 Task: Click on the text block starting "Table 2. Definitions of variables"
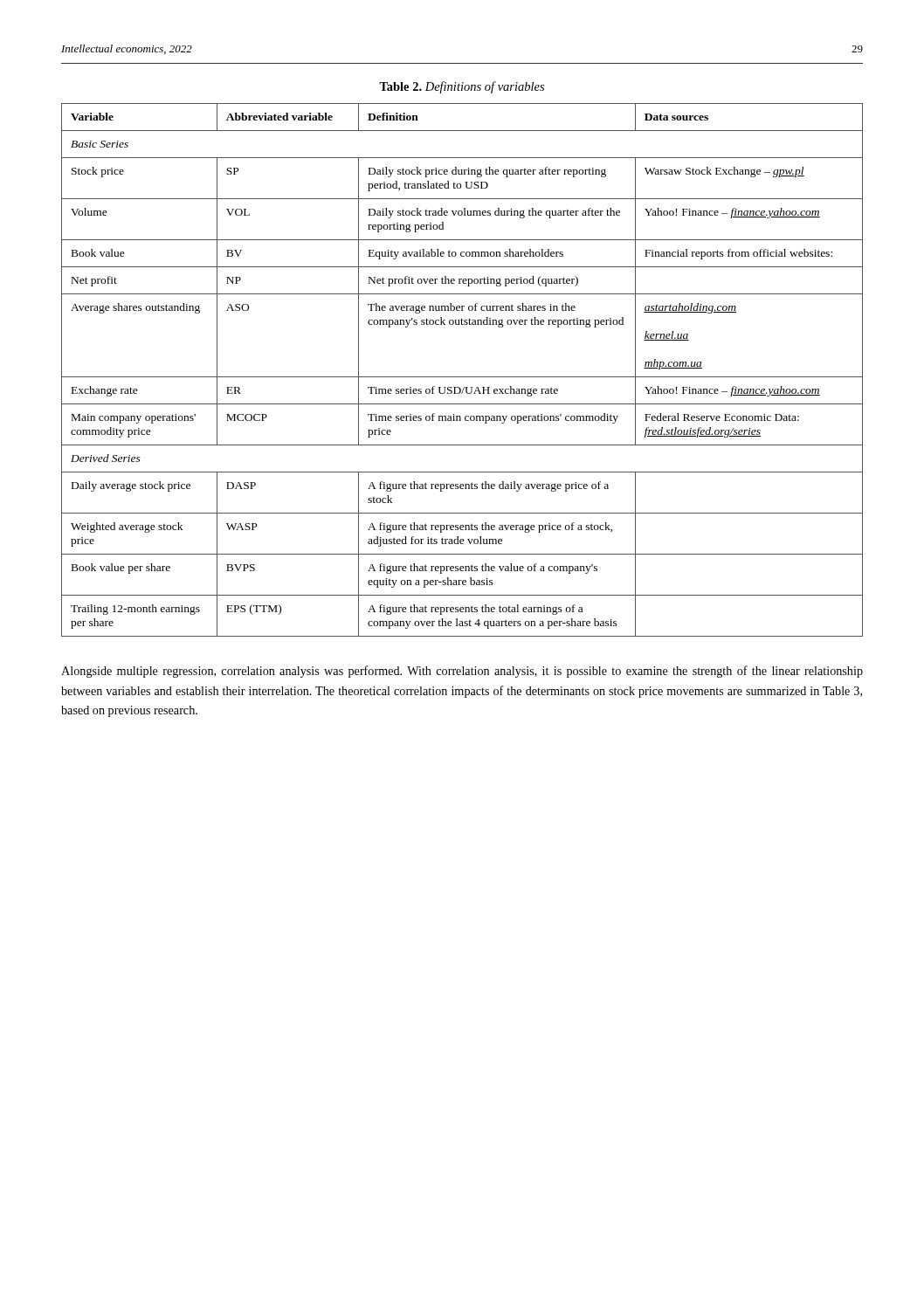462,86
